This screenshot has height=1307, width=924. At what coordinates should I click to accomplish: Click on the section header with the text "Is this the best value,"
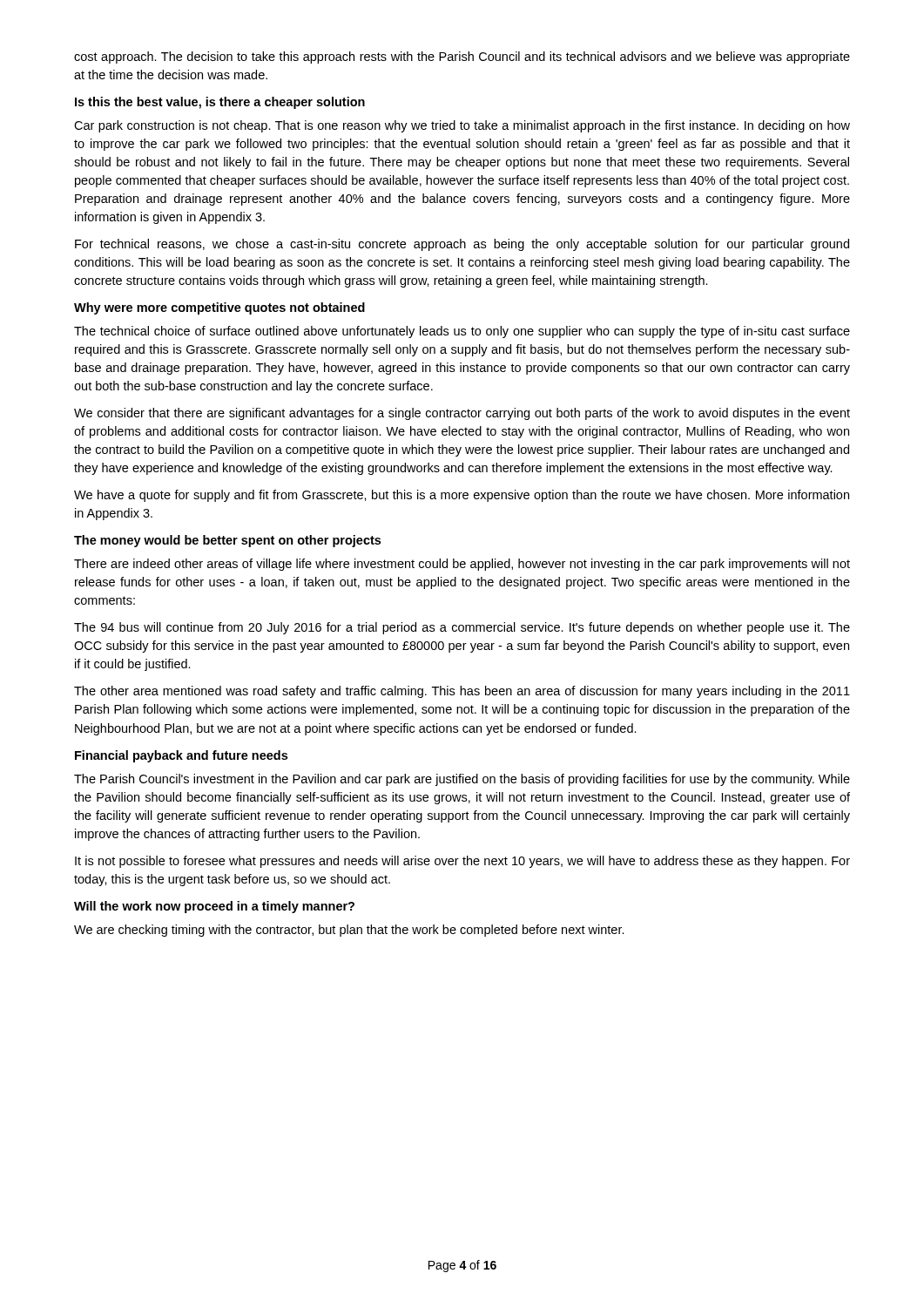point(220,102)
